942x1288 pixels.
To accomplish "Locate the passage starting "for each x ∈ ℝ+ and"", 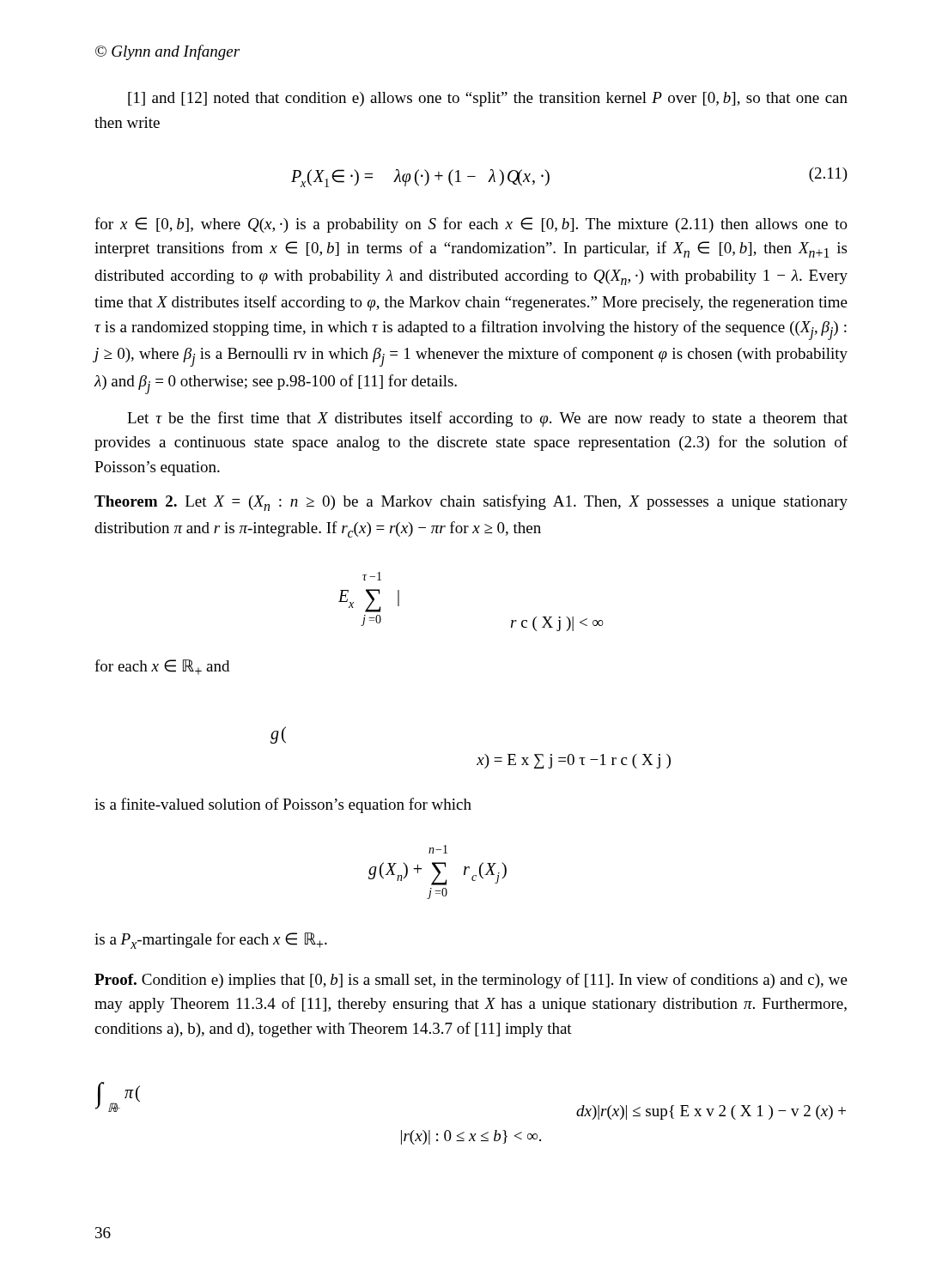I will [x=162, y=667].
